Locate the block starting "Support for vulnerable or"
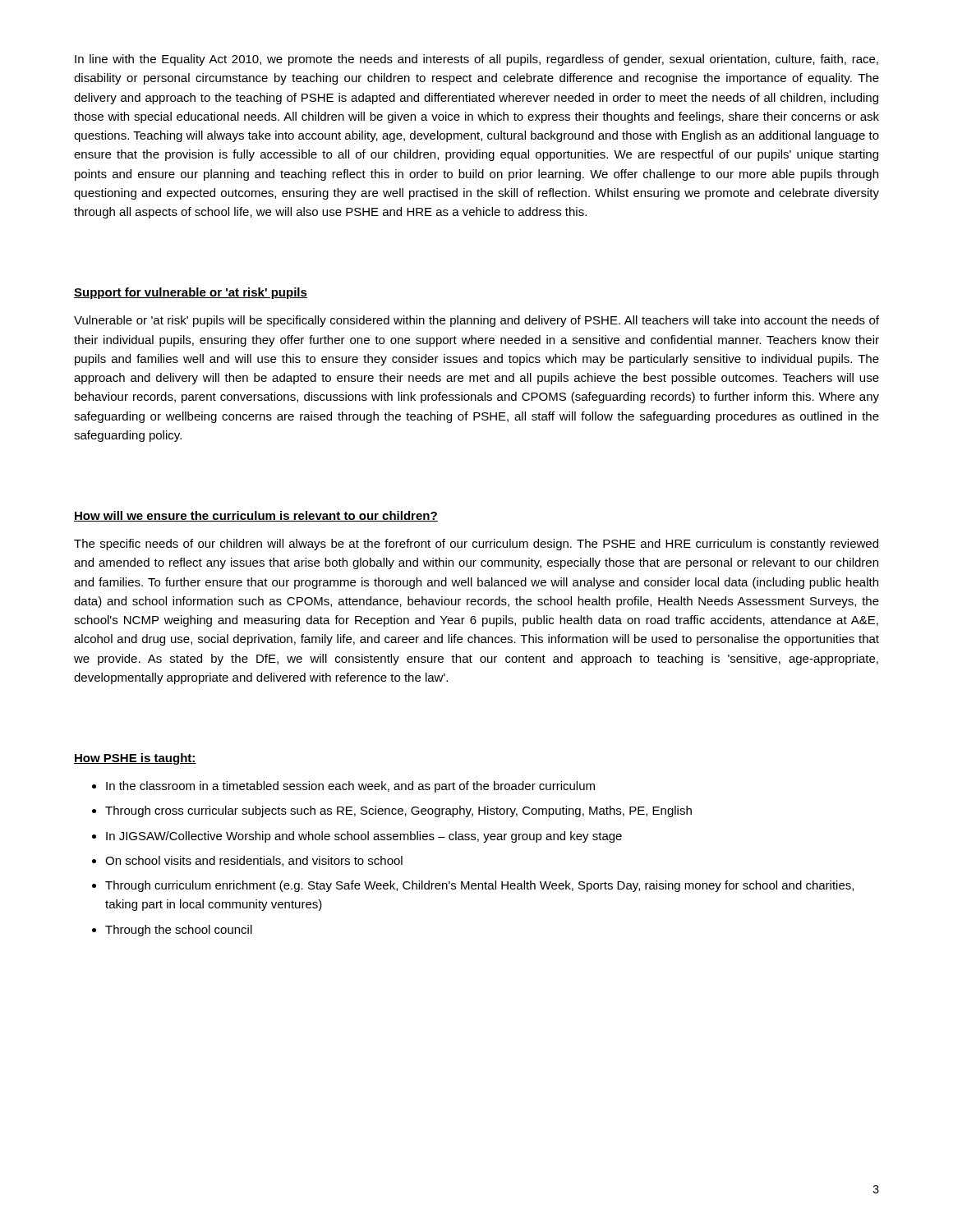953x1232 pixels. coord(191,292)
